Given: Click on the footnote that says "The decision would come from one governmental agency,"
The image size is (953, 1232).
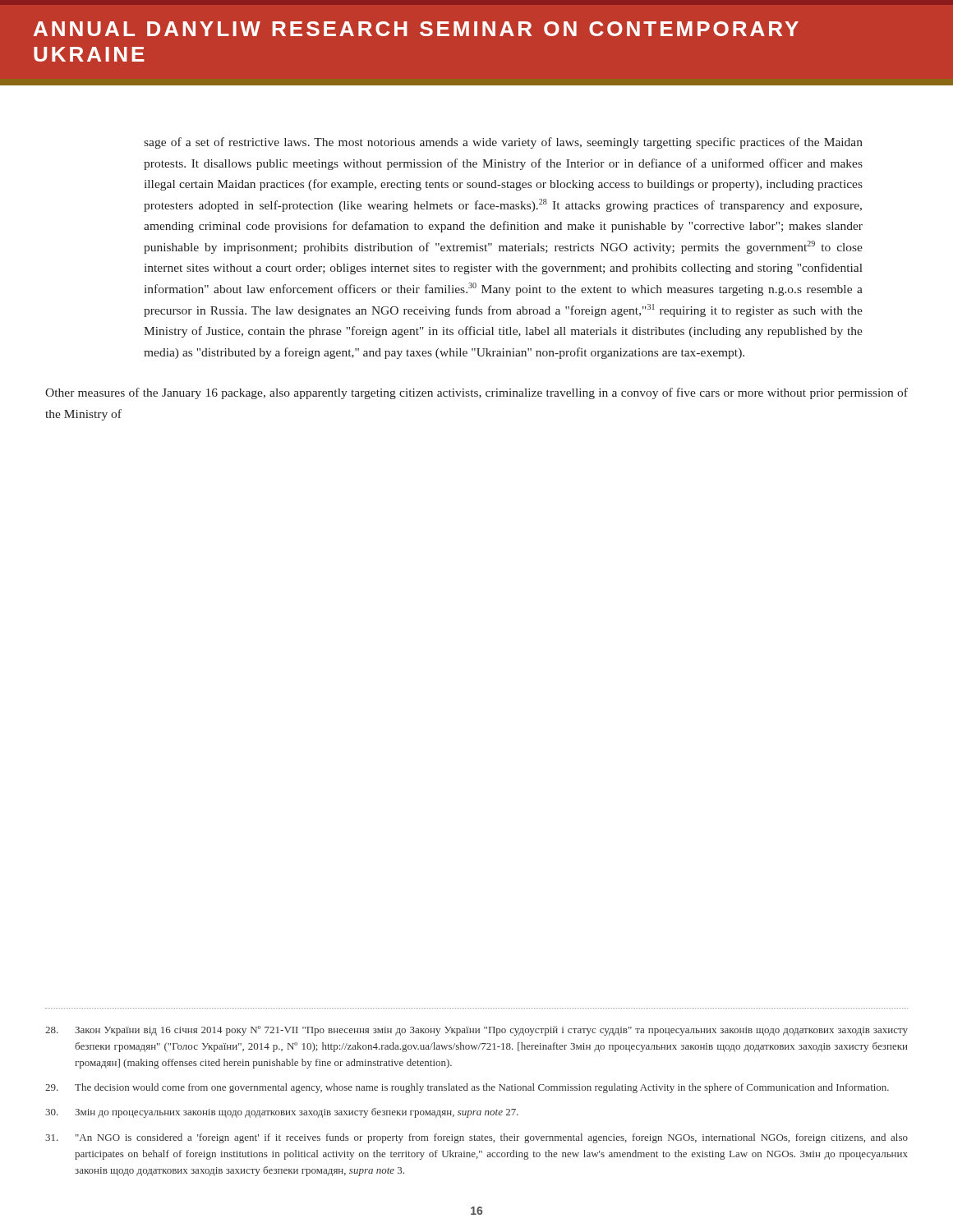Looking at the screenshot, I should coord(476,1088).
